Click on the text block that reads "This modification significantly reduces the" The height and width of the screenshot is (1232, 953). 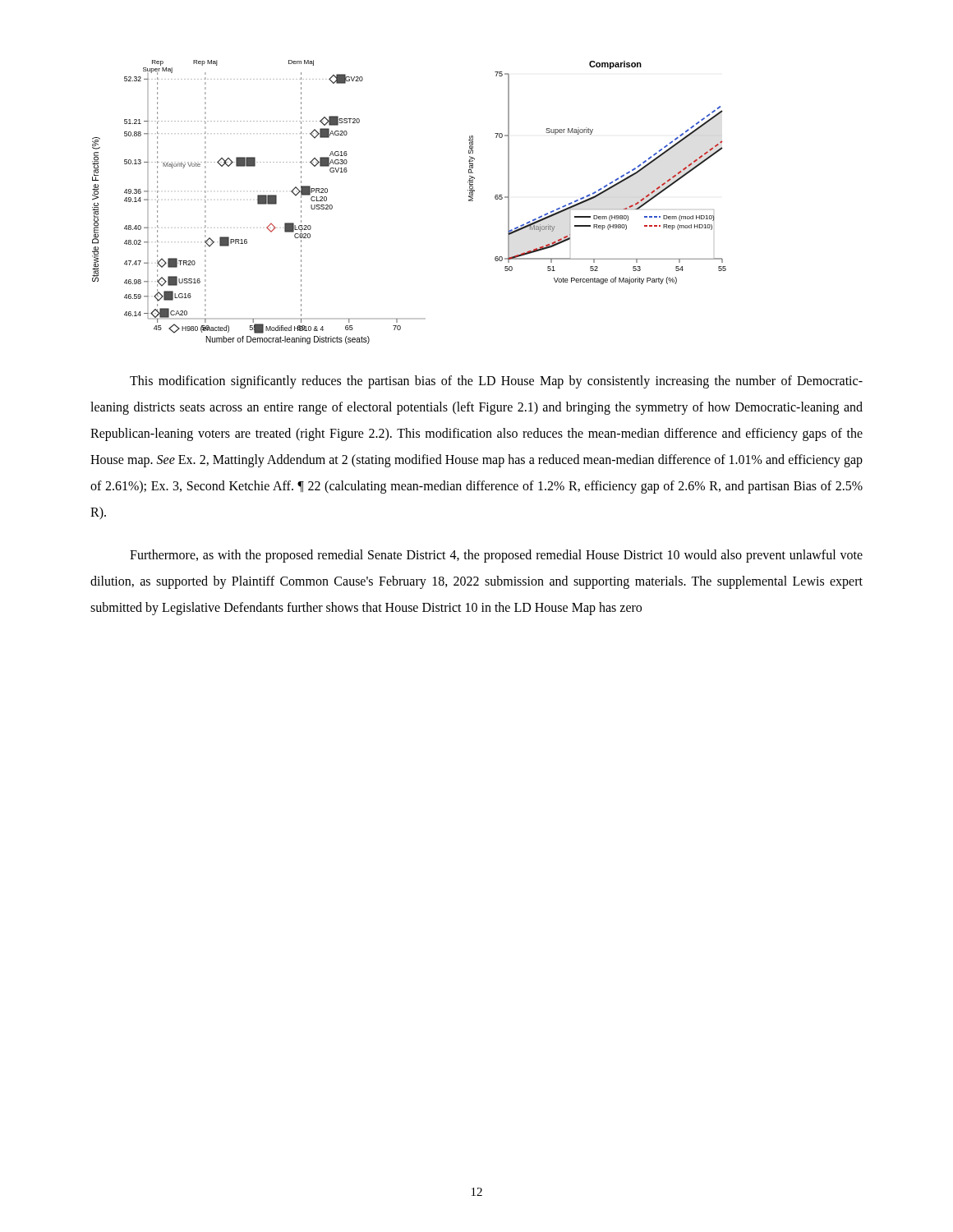476,494
